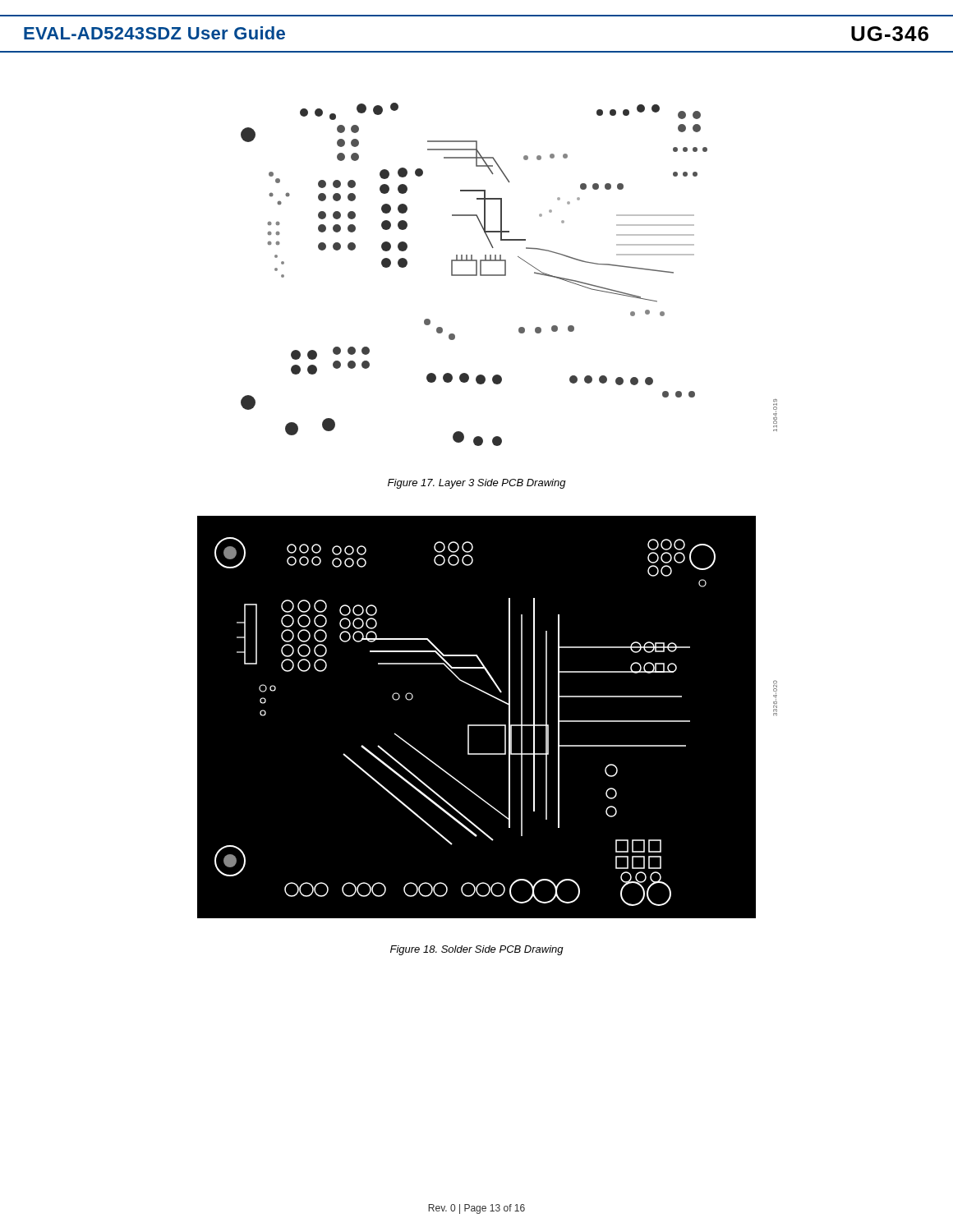Select the region starting "Figure 17. Layer"

click(476, 483)
